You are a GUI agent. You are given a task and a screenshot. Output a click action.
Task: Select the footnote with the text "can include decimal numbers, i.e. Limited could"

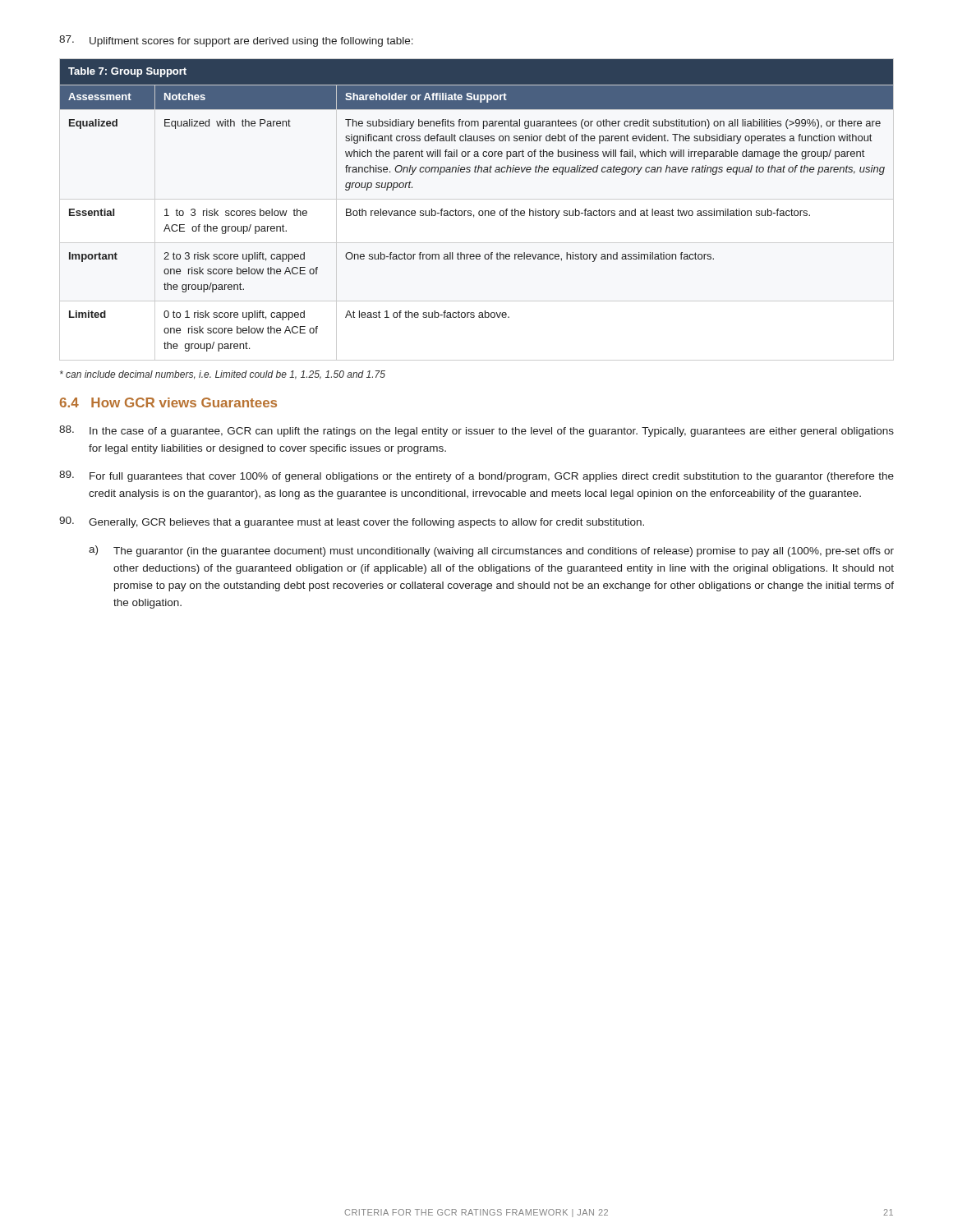tap(222, 374)
